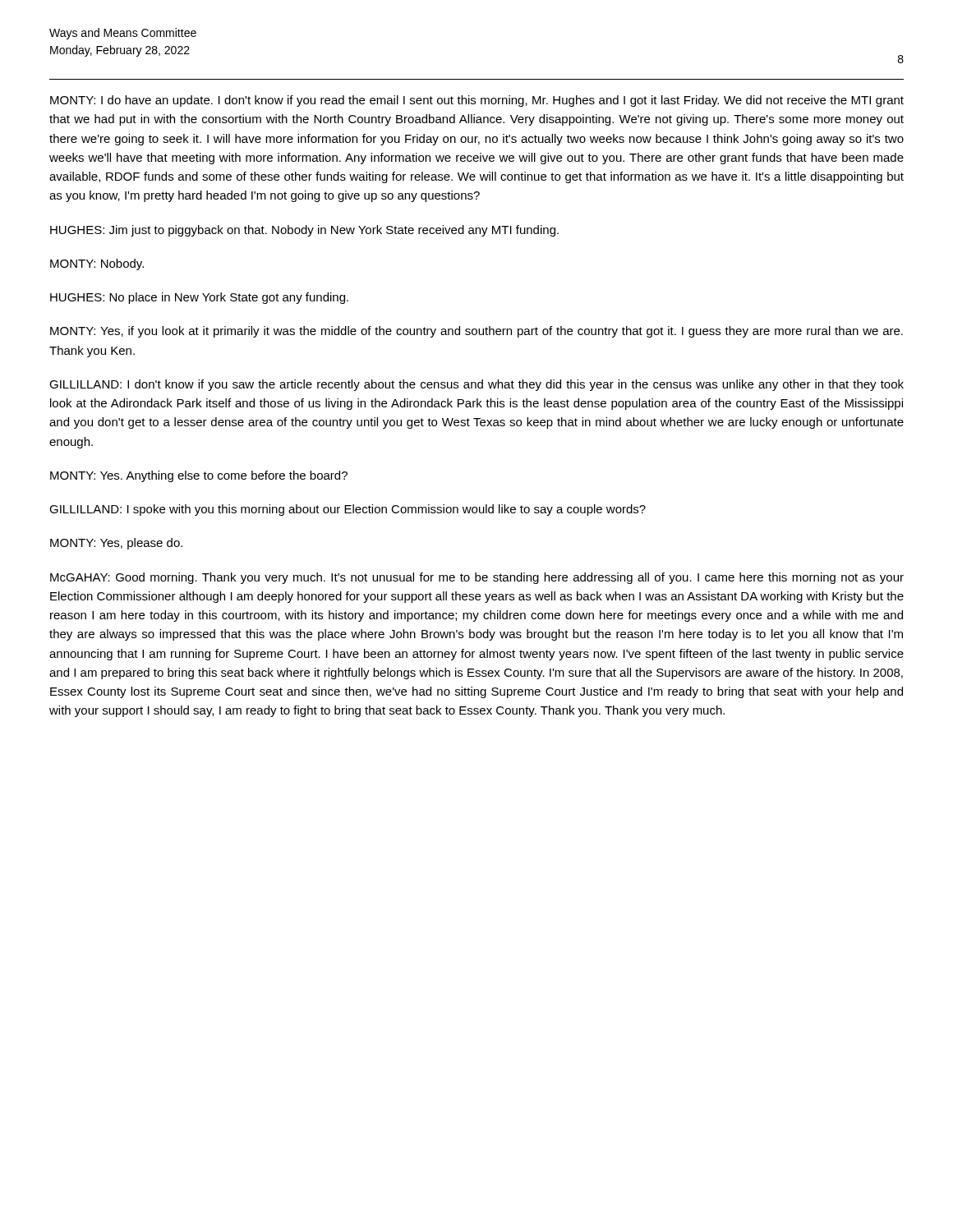Navigate to the passage starting "GILLILLAND: I don't"

click(476, 412)
